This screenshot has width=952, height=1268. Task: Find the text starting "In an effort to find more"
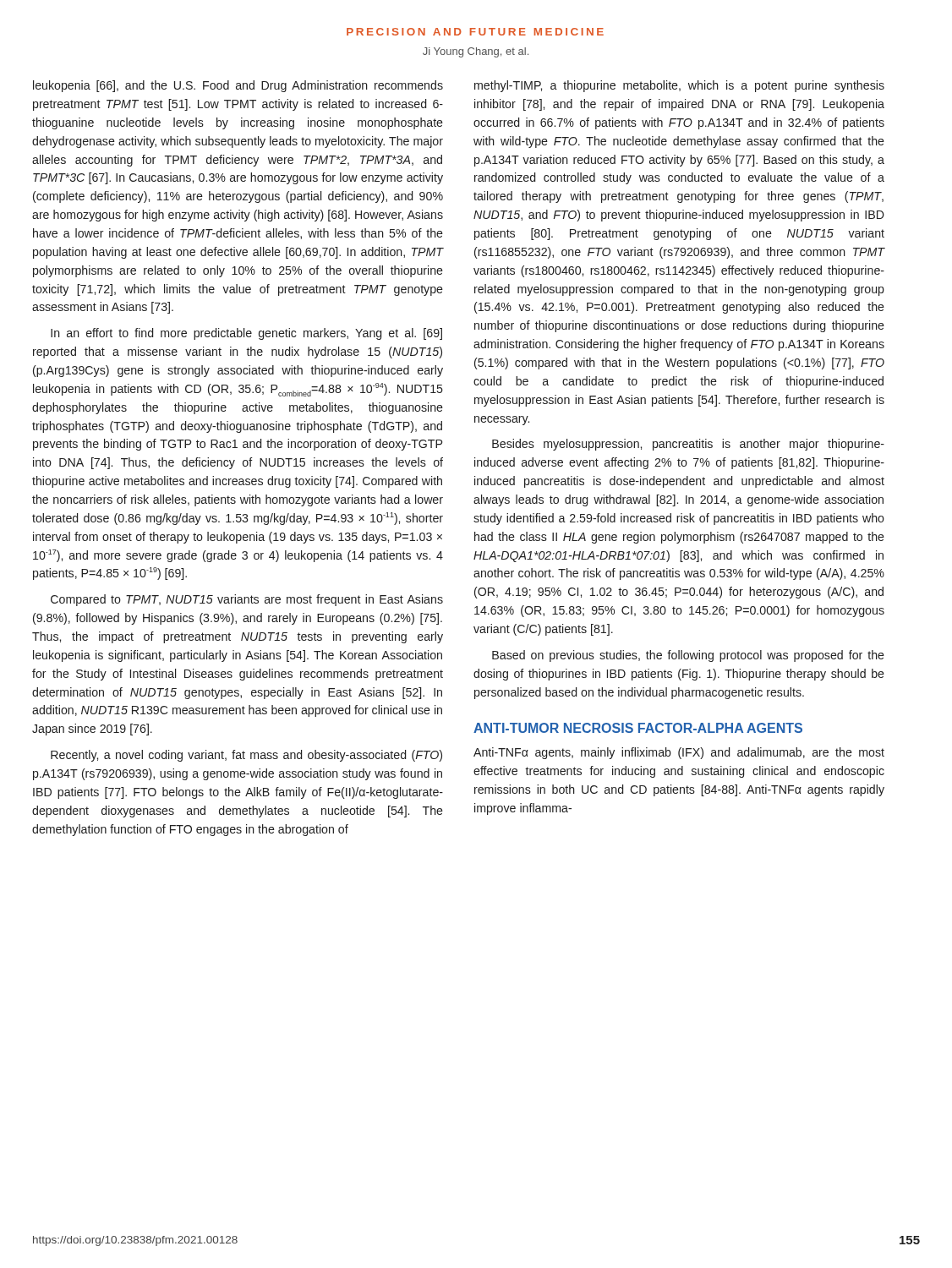(238, 454)
